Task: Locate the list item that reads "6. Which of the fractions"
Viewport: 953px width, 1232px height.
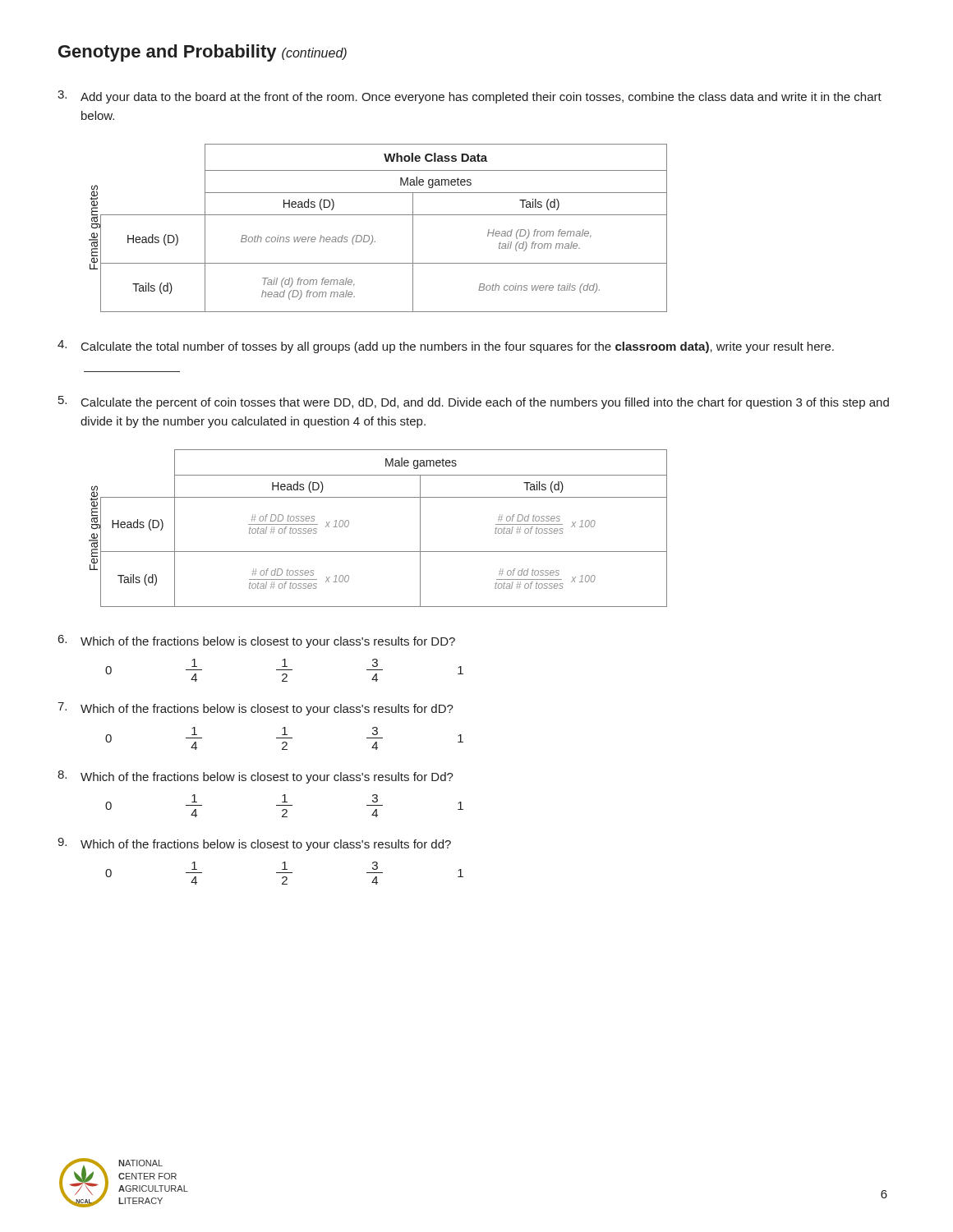Action: click(x=257, y=641)
